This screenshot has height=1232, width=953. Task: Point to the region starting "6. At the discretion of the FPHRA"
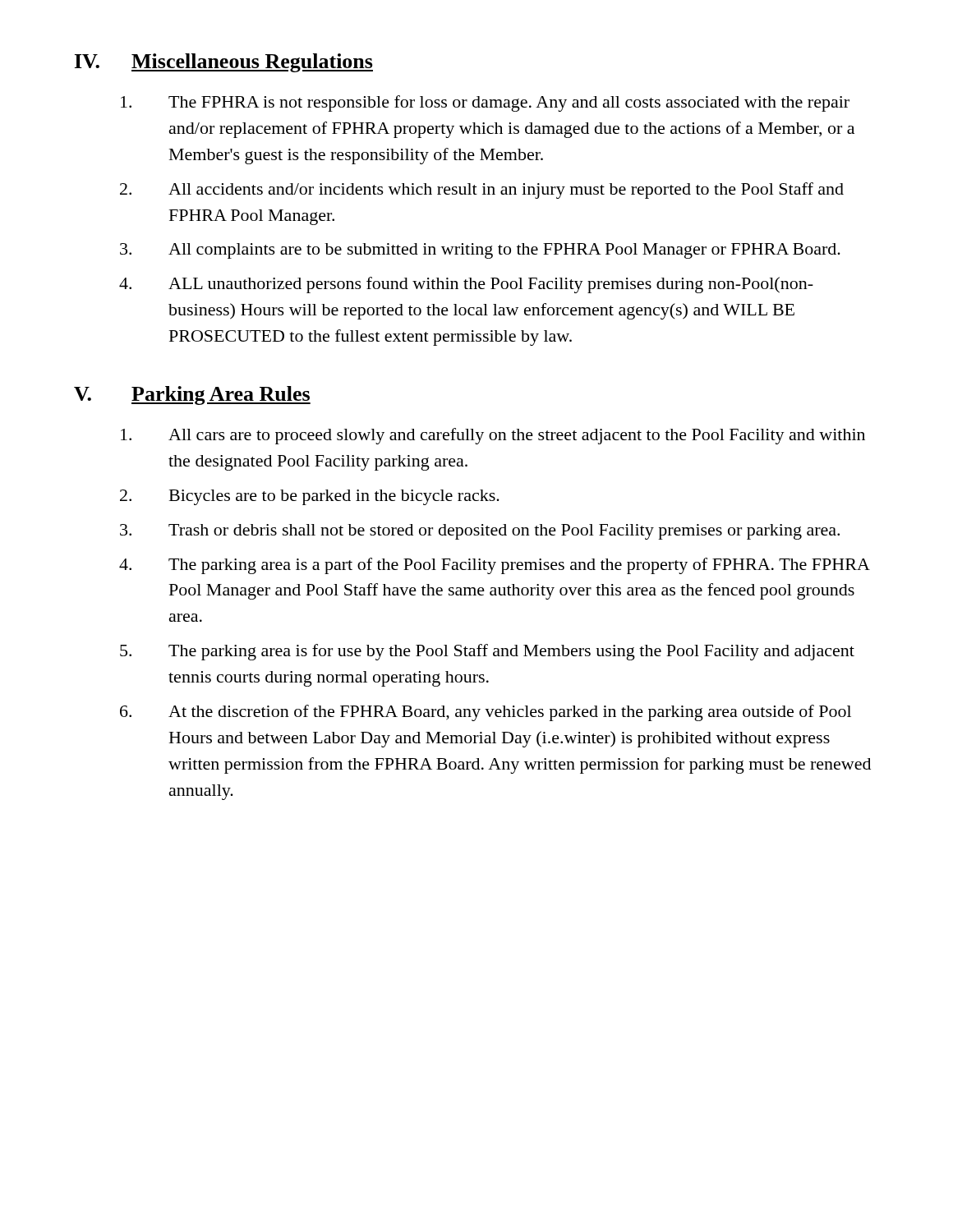[x=476, y=751]
